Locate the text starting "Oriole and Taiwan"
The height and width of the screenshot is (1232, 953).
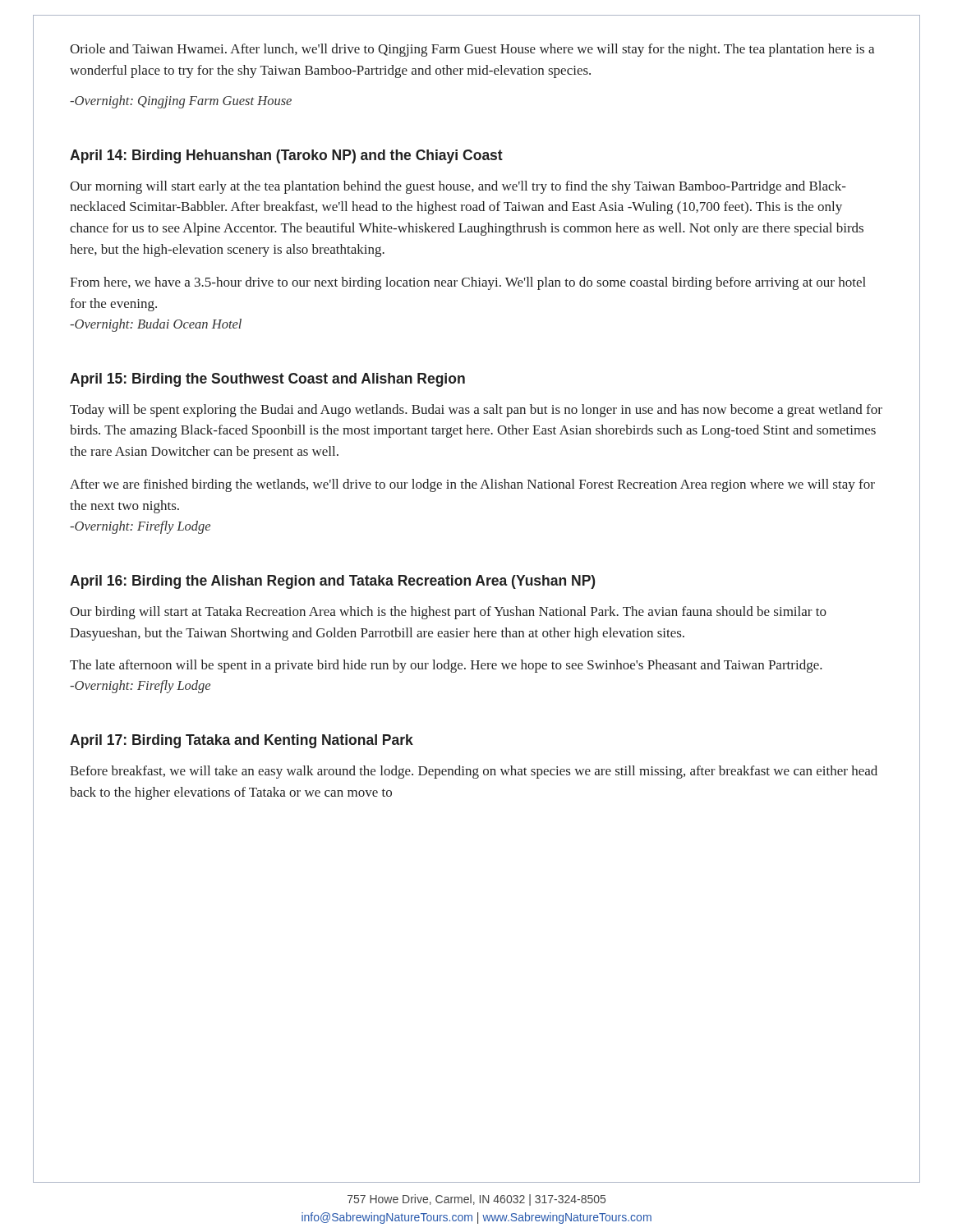coord(472,59)
